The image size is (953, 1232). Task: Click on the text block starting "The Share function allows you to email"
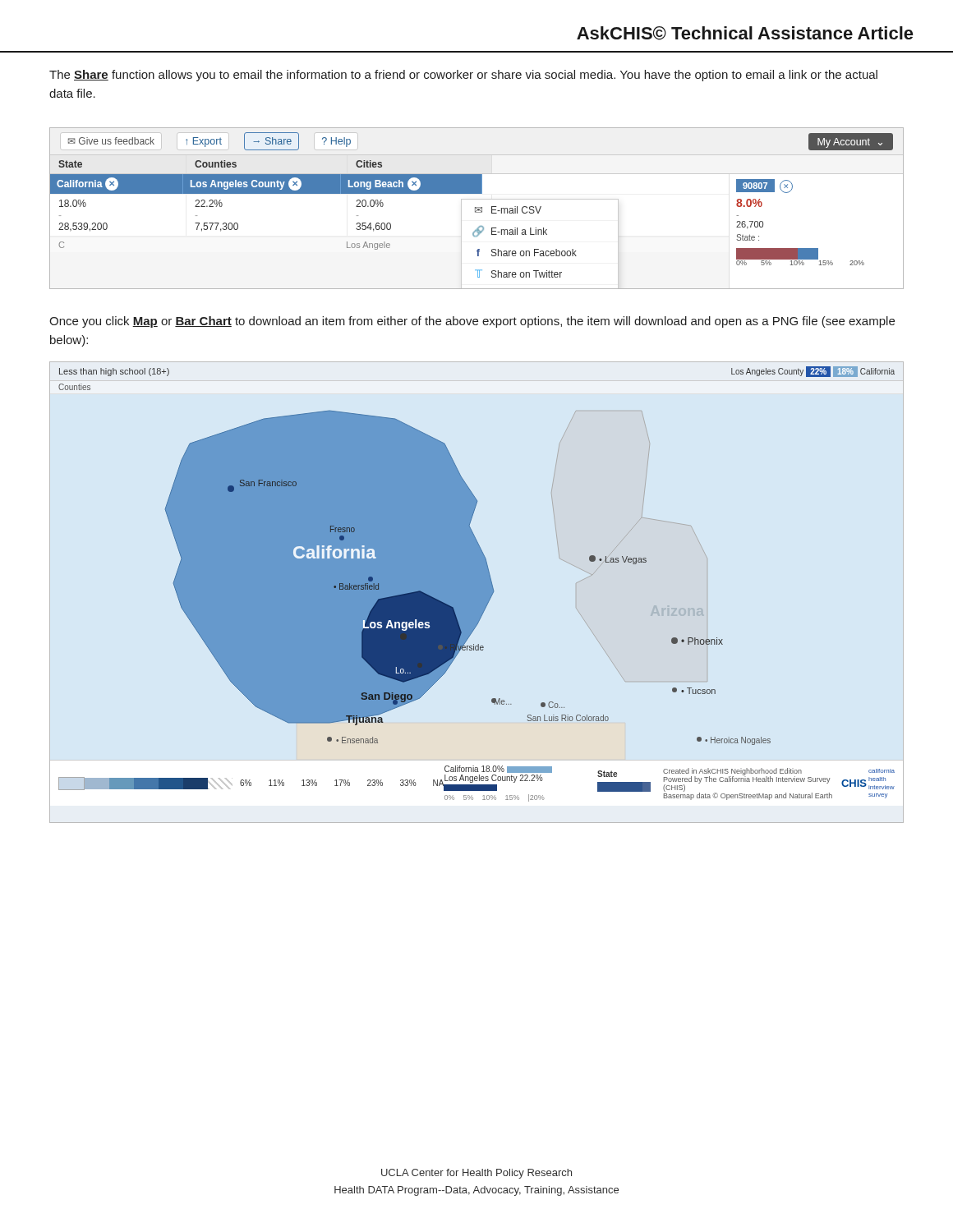coord(464,84)
